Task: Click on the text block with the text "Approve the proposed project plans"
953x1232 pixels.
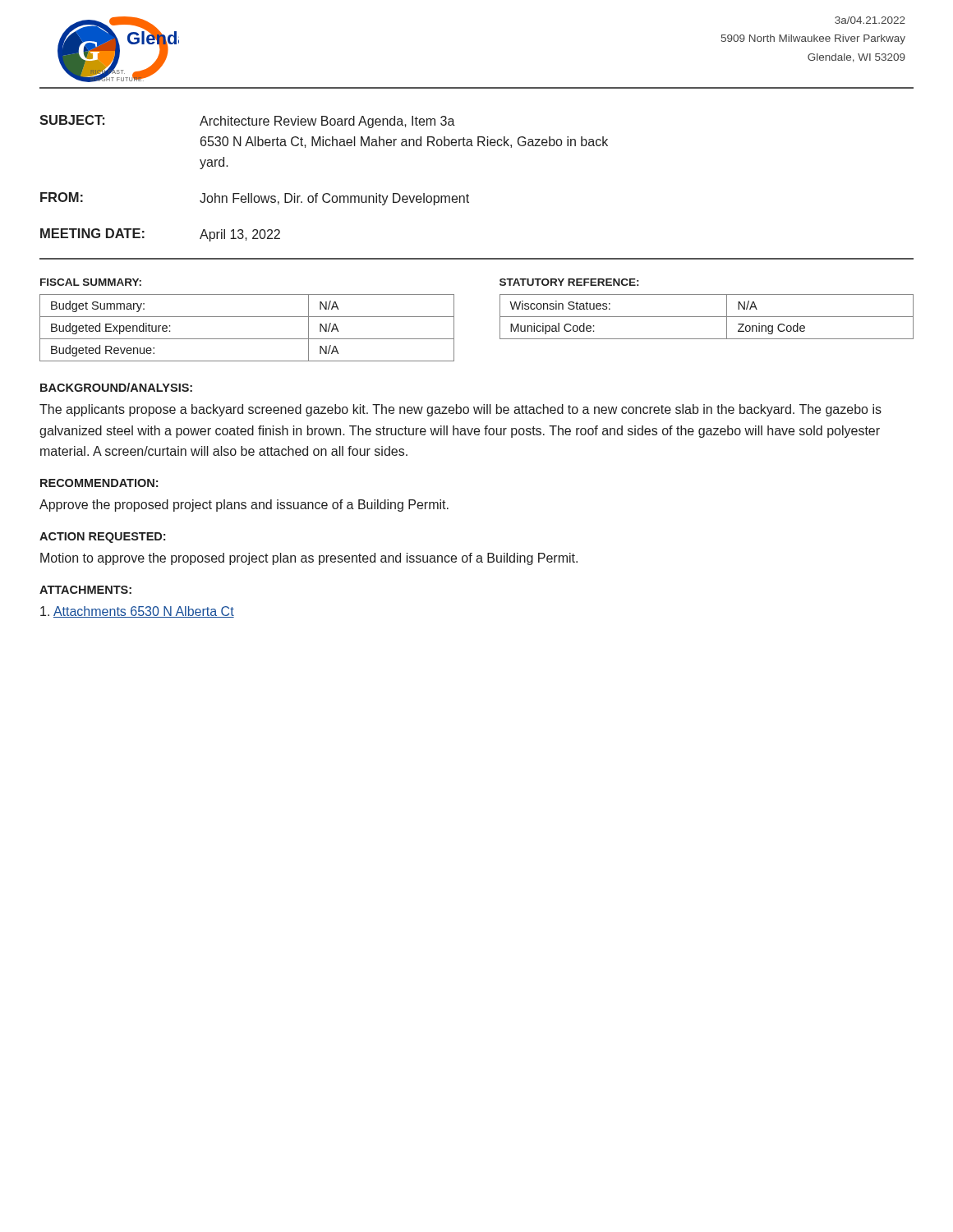Action: click(244, 504)
